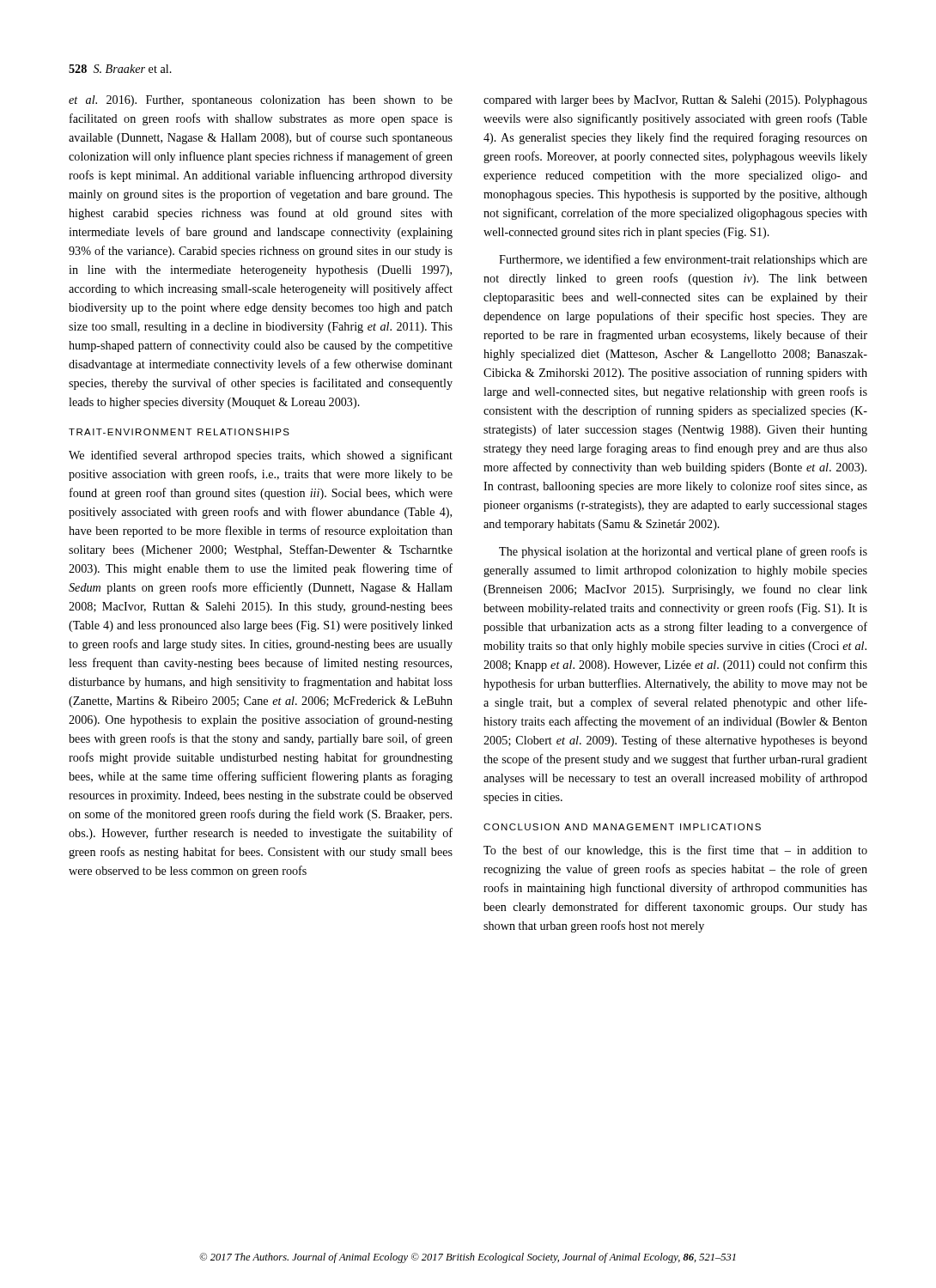This screenshot has width=936, height=1288.
Task: Navigate to the passage starting "We identified several"
Action: point(261,663)
